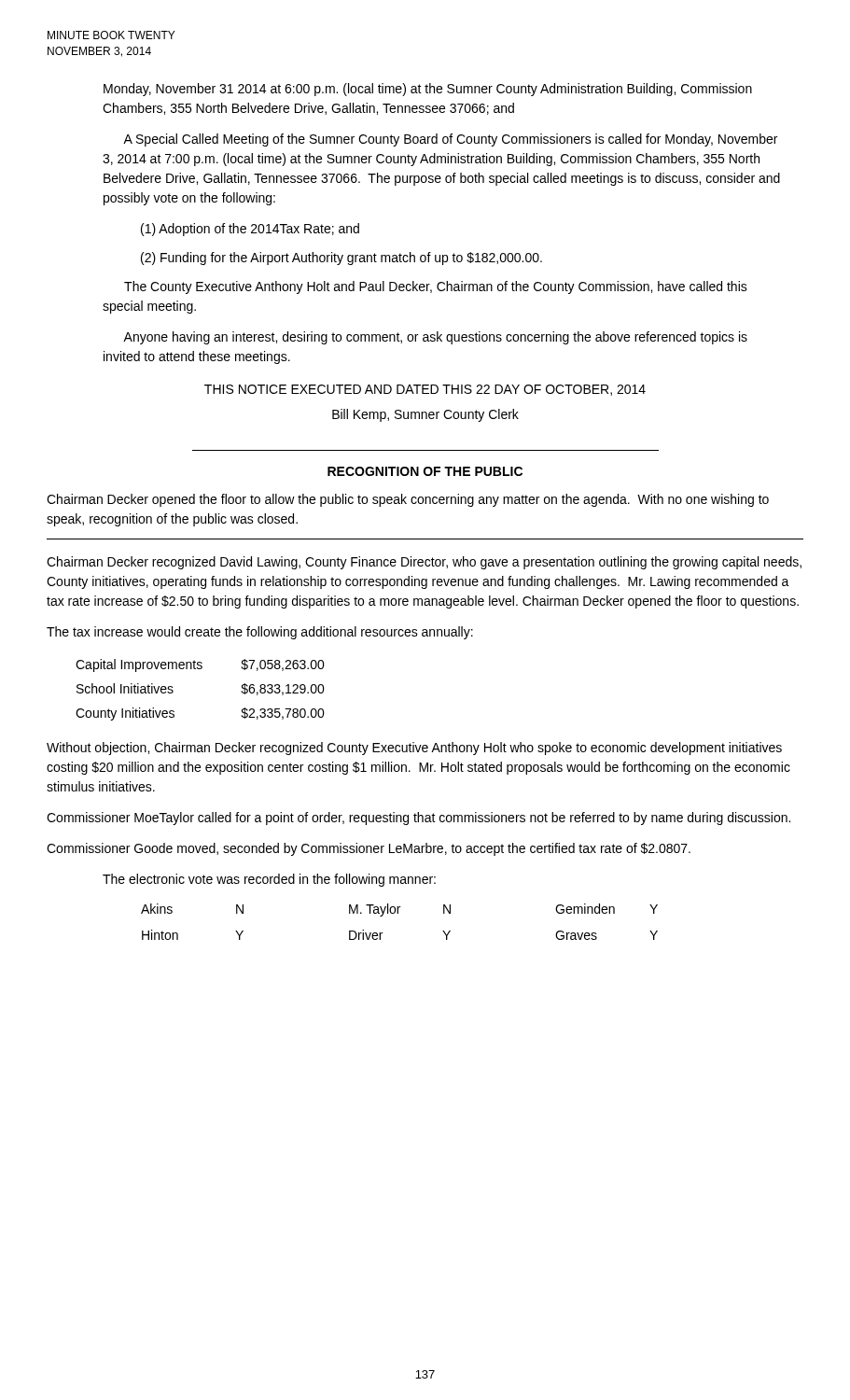Find the text starting "Without objection, Chairman Decker recognized"
Image resolution: width=850 pixels, height=1400 pixels.
(418, 768)
